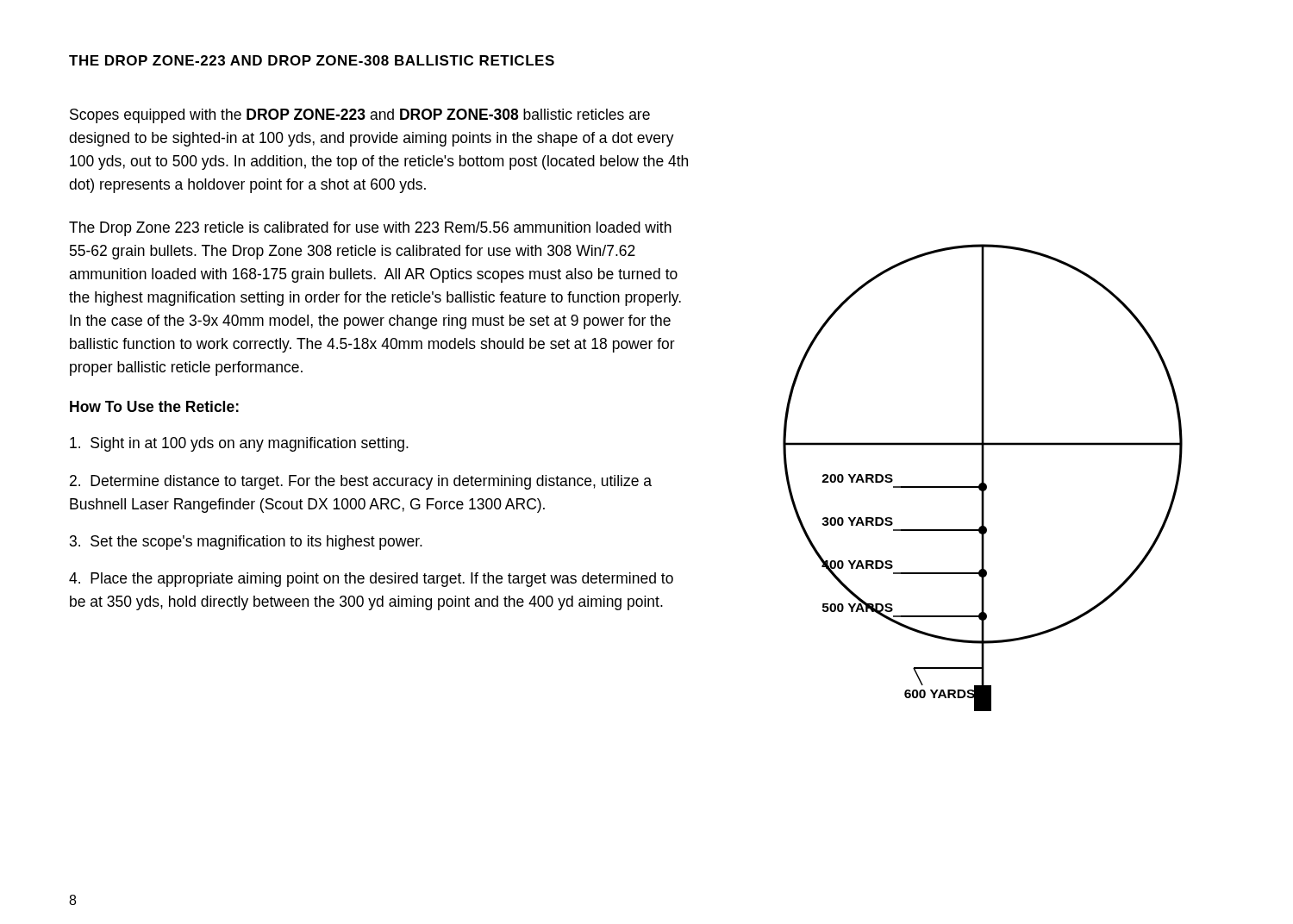1293x924 pixels.
Task: Where is the passage that starts "The Drop Zone 223 reticle"?
Action: [375, 297]
